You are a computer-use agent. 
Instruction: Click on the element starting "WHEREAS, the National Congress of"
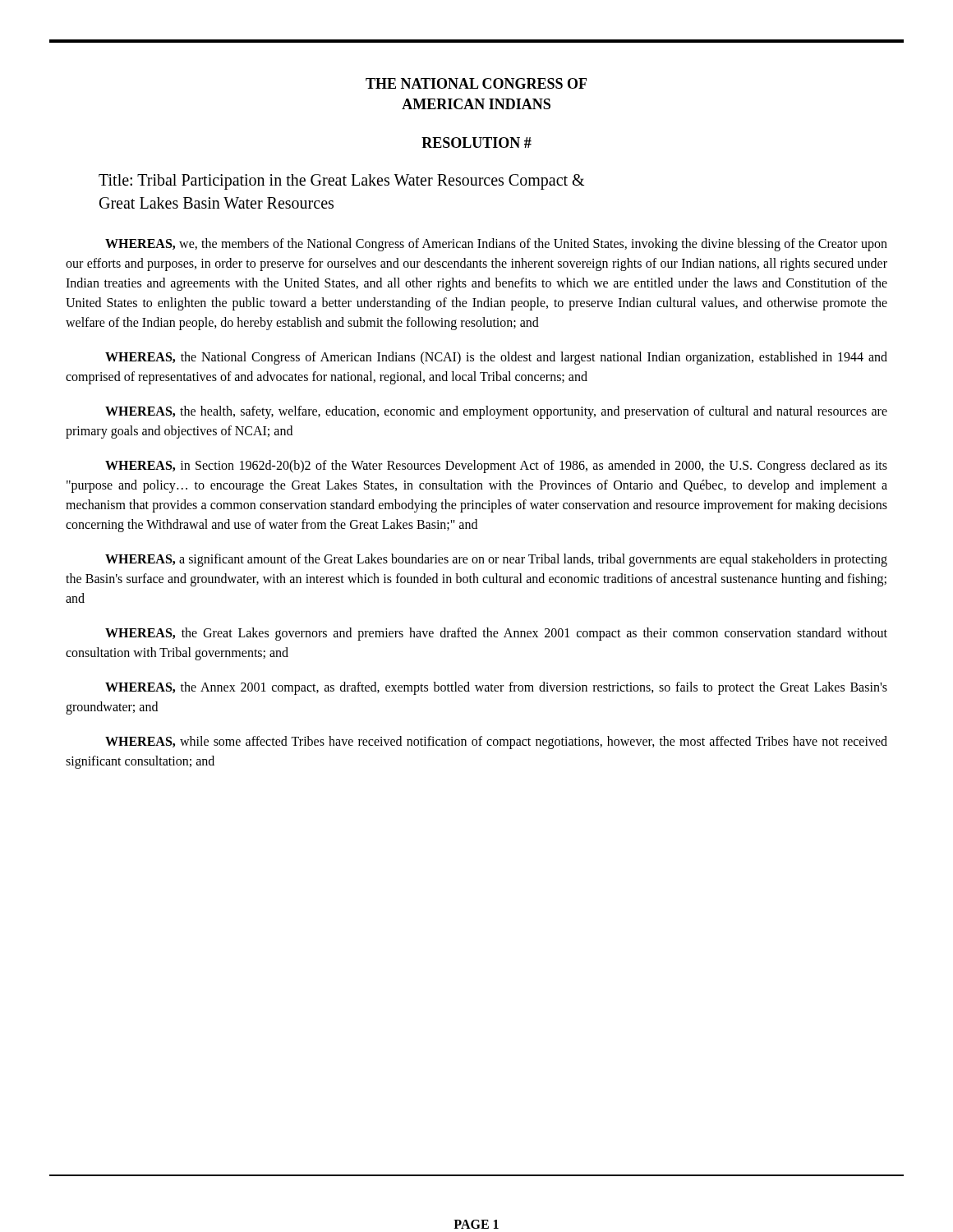[x=476, y=367]
